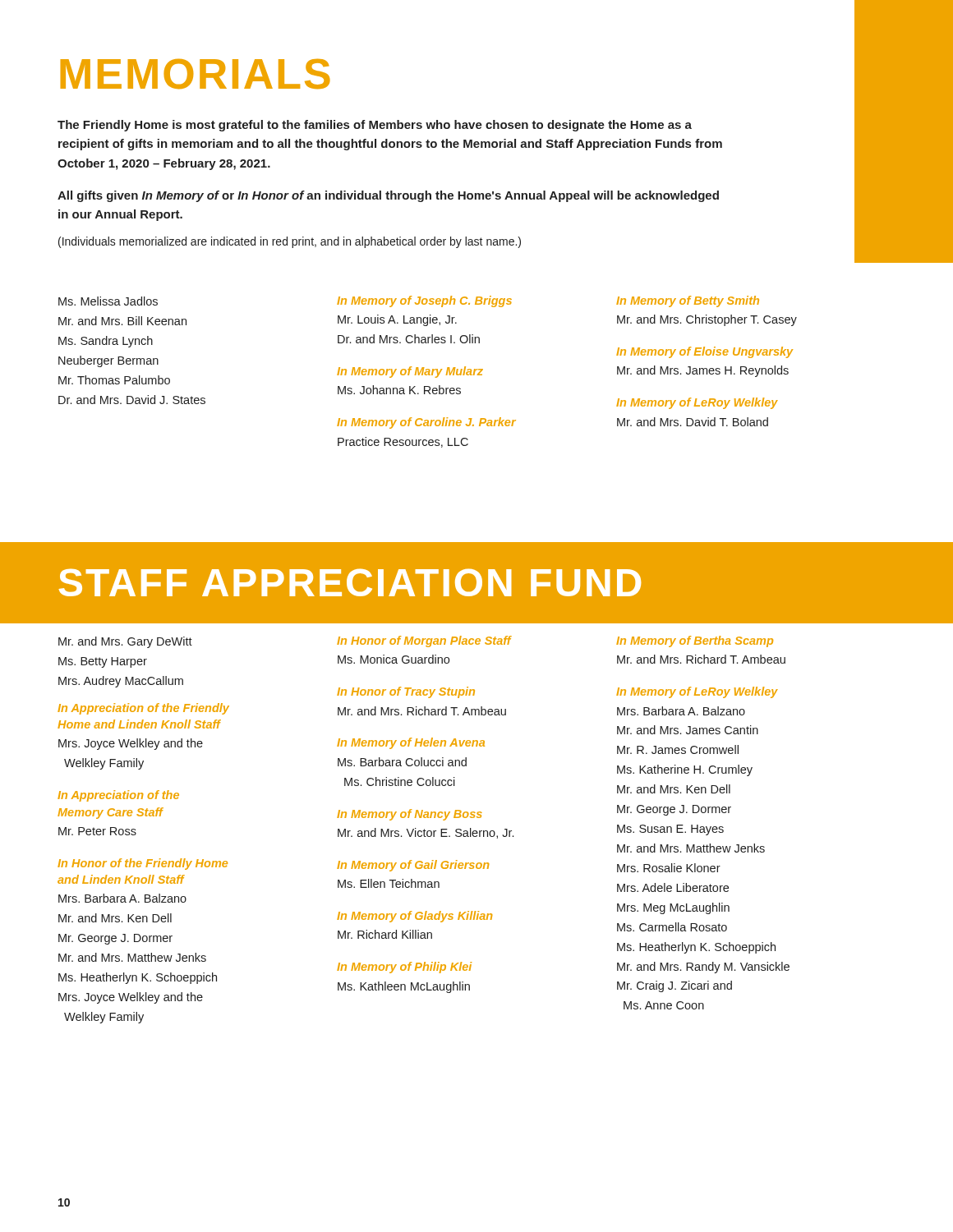
Task: Locate the element starting "Mr. Thomas Palumbo"
Action: pyautogui.click(x=114, y=380)
